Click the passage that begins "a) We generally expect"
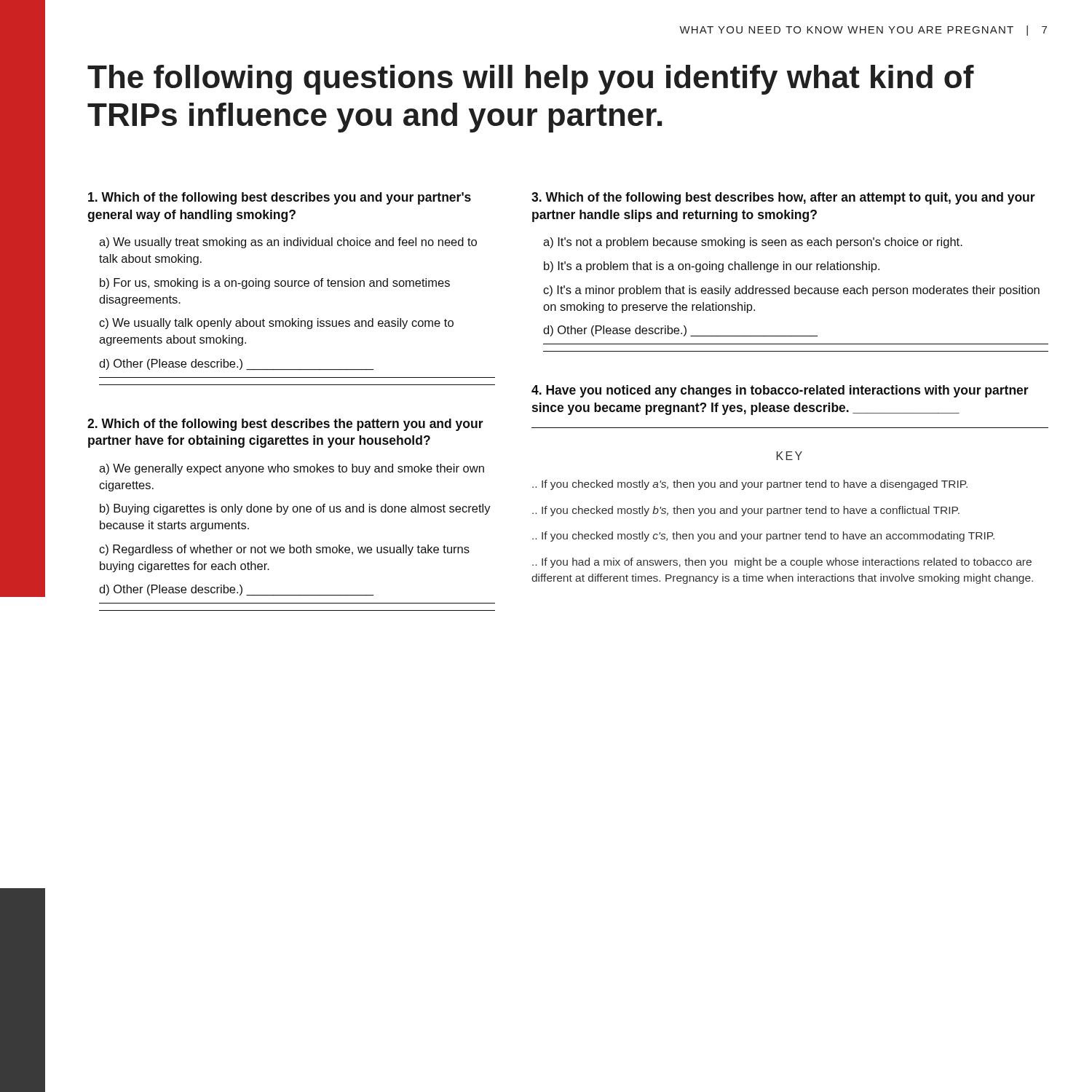1092x1092 pixels. pyautogui.click(x=292, y=476)
